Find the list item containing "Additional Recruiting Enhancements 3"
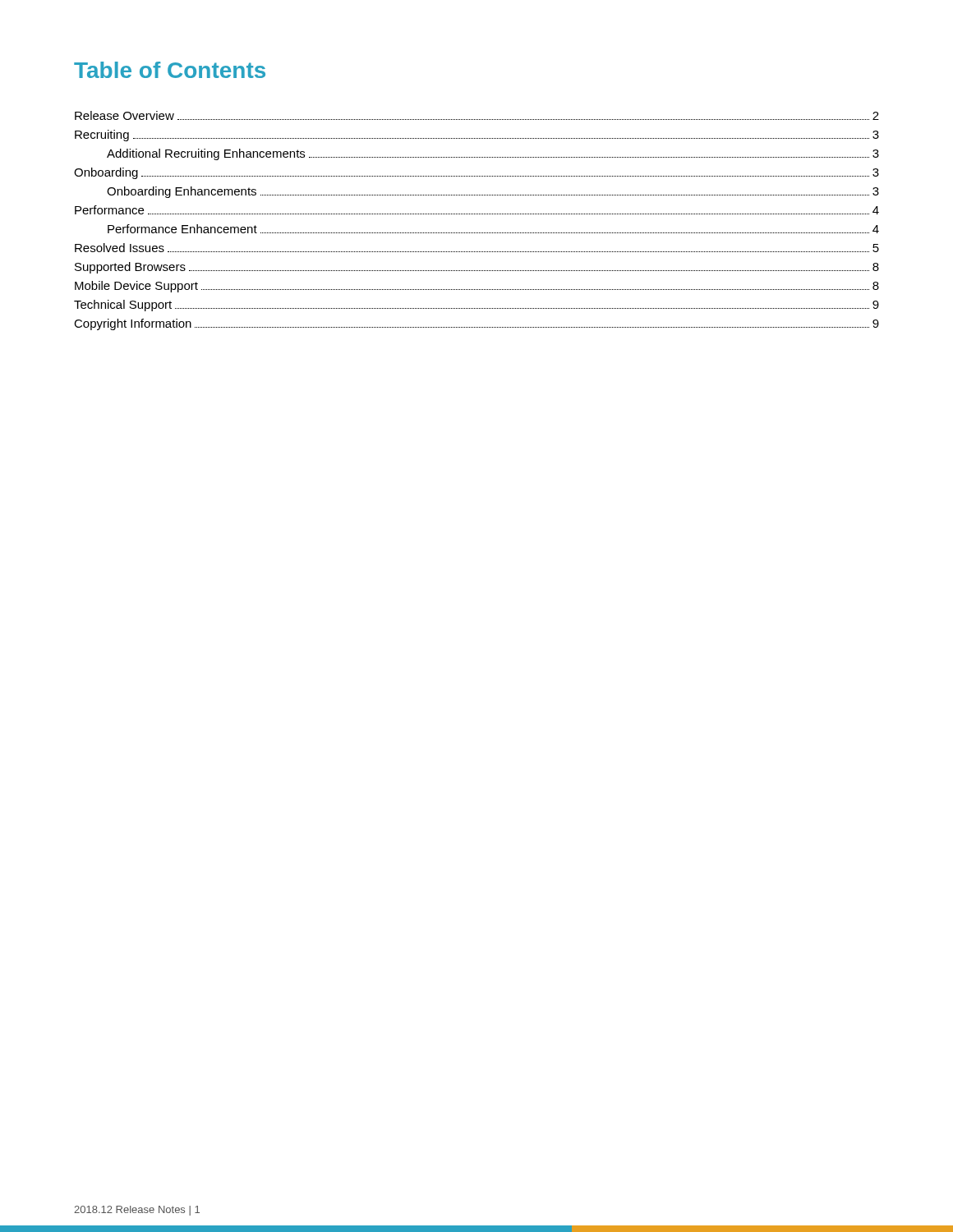The height and width of the screenshot is (1232, 953). coord(493,153)
